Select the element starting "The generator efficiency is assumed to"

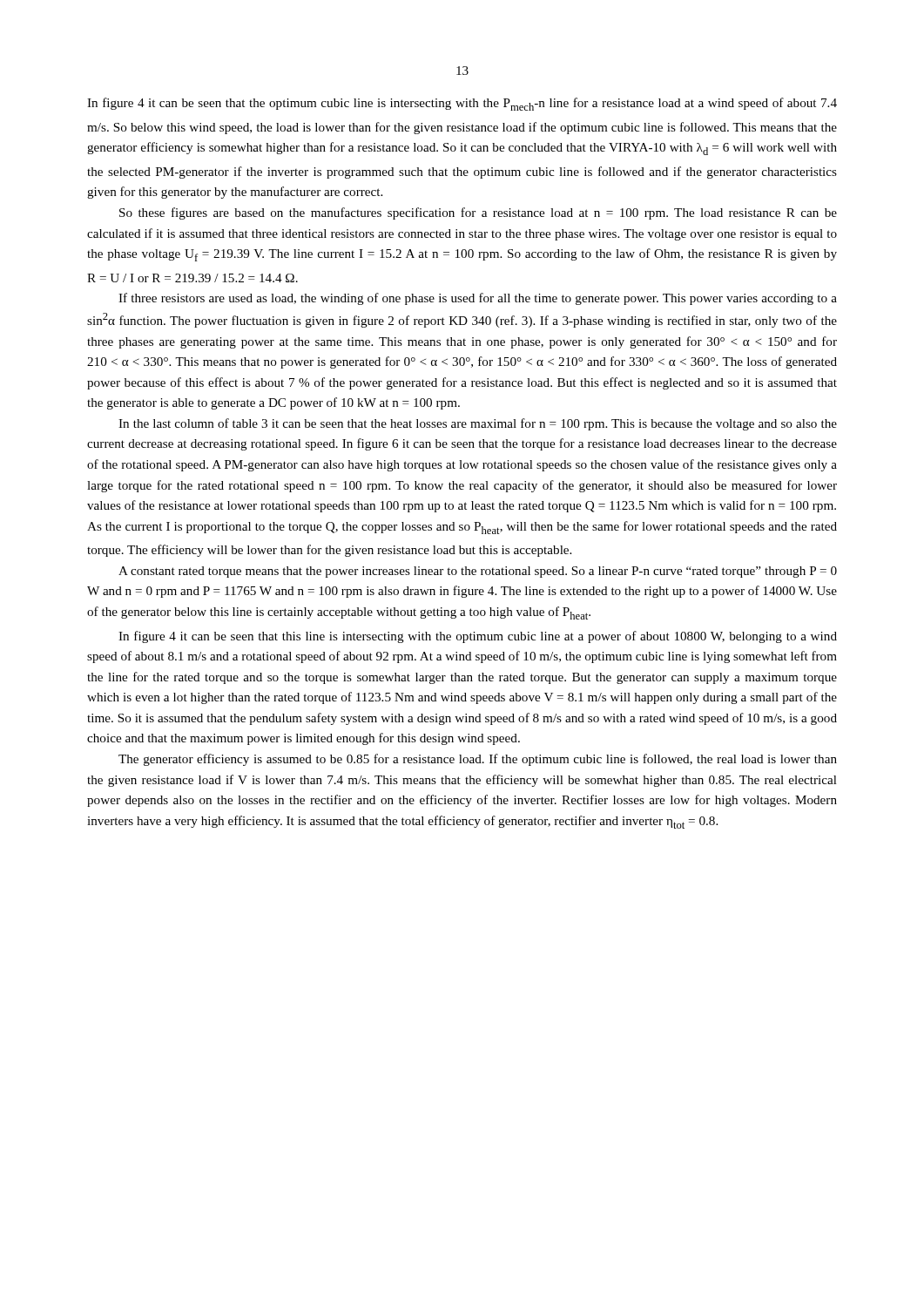[x=462, y=791]
